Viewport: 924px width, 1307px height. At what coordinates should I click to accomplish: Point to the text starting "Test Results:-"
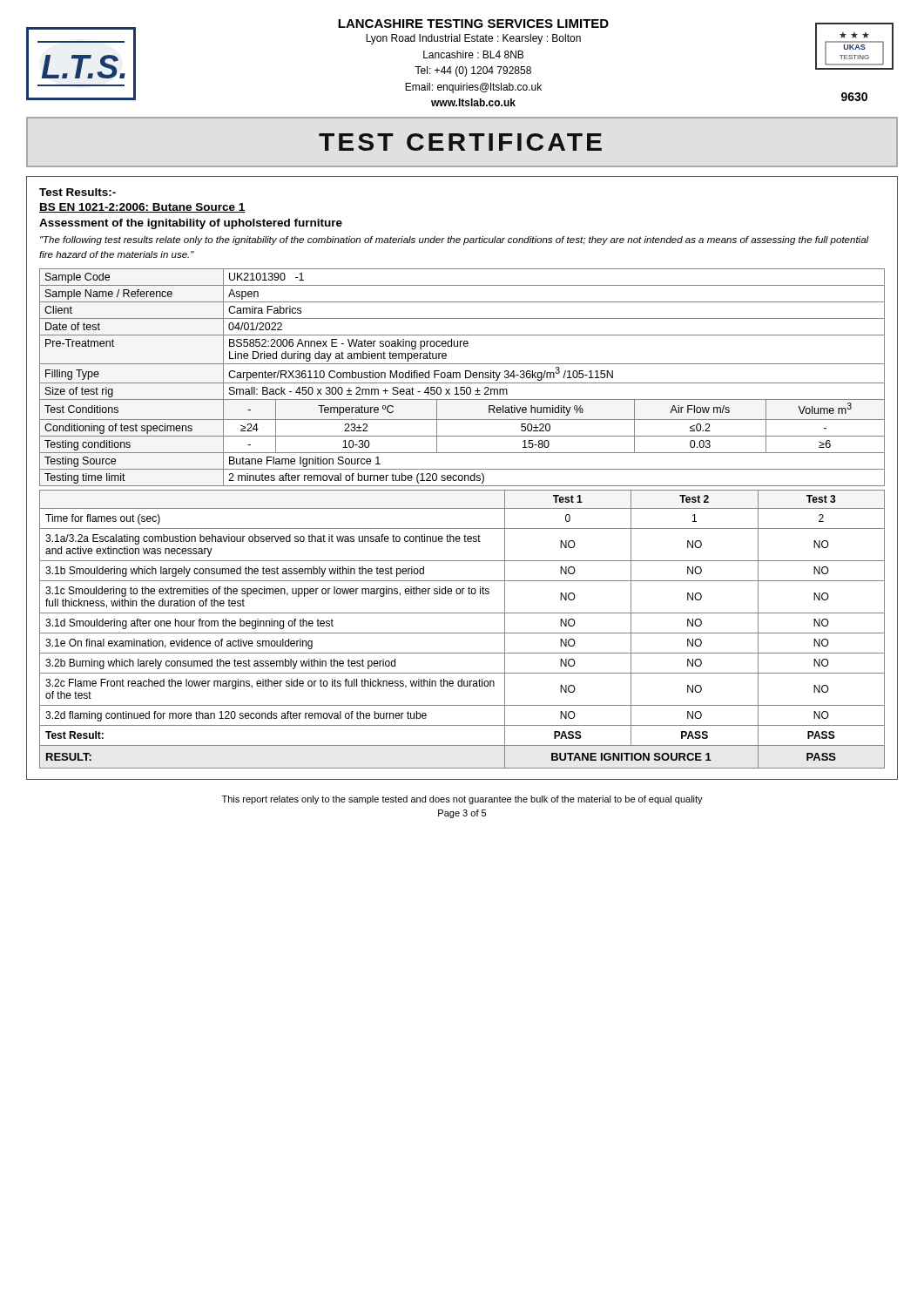[x=78, y=192]
